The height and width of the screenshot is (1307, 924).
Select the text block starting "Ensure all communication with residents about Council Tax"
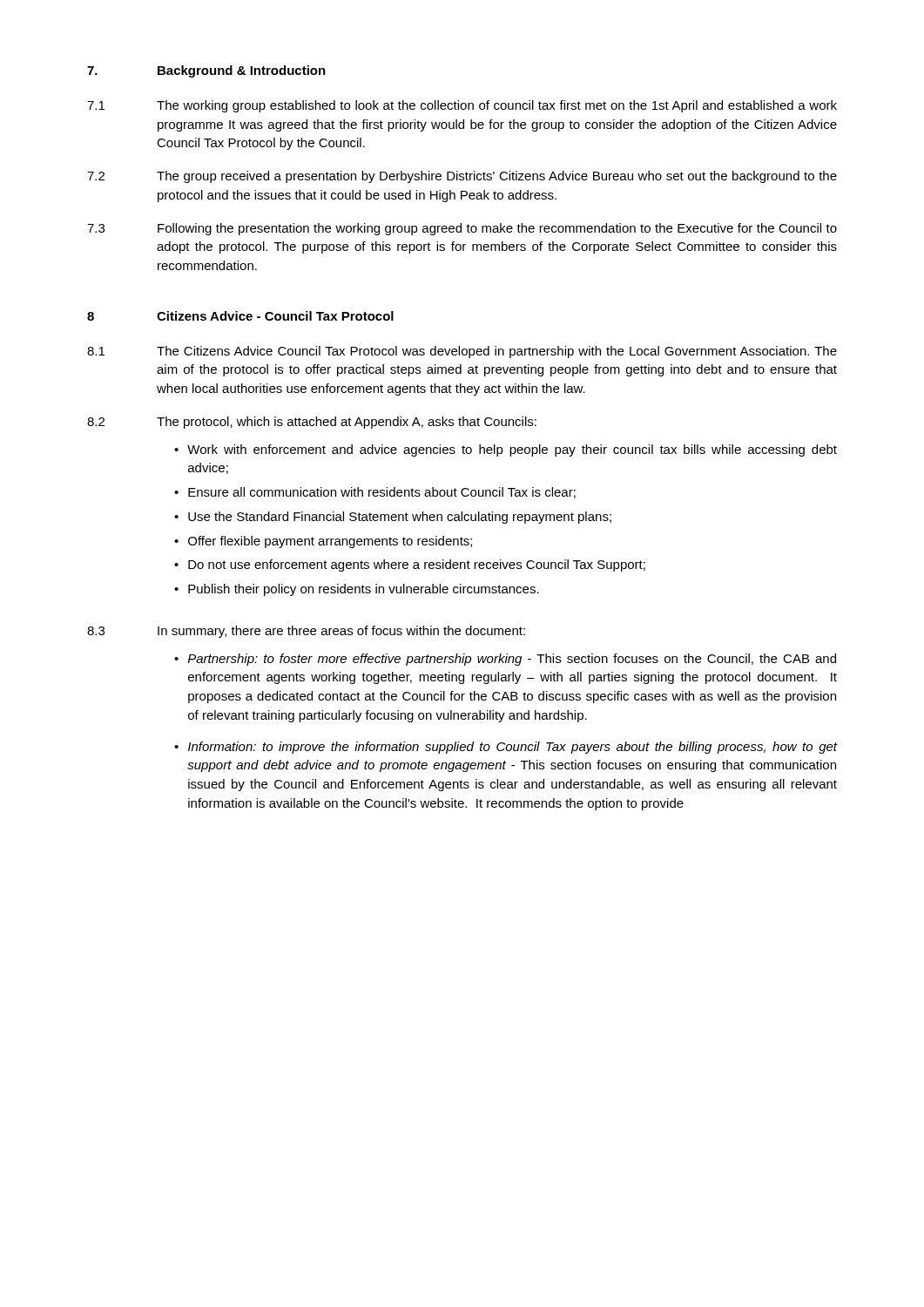coord(382,492)
